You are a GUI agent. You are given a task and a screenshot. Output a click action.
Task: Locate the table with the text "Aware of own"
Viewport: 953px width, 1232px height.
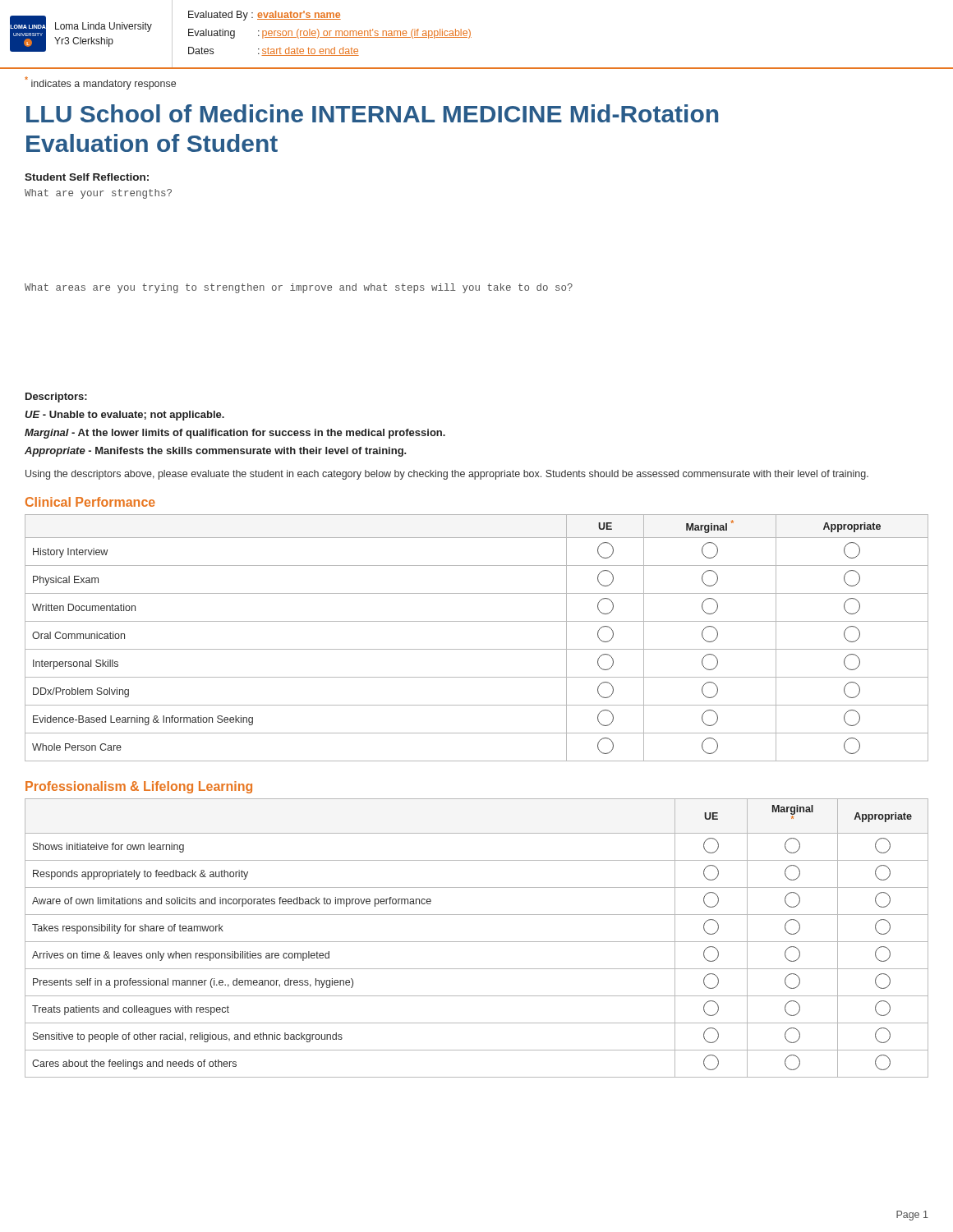[476, 938]
